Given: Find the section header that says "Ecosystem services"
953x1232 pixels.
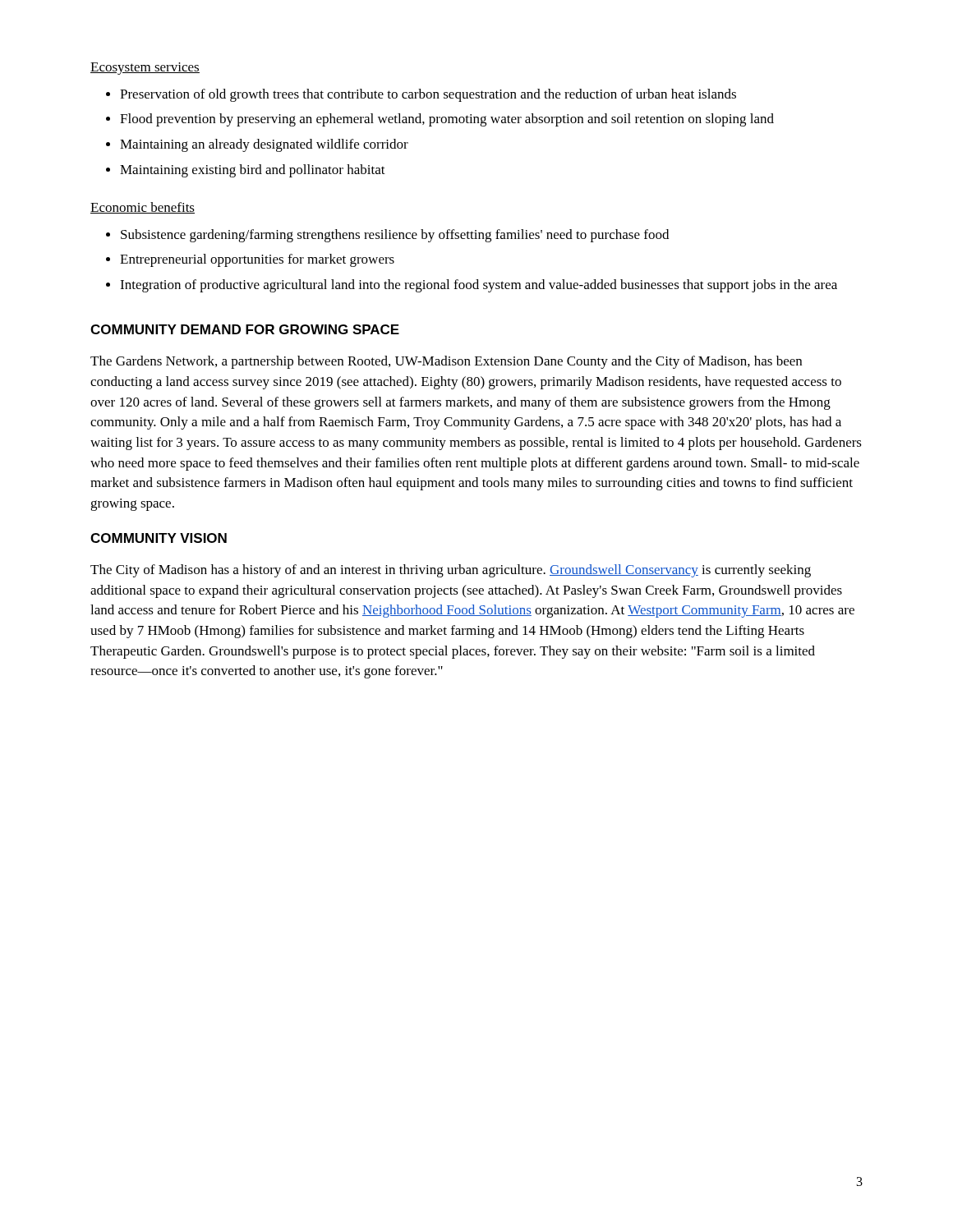Looking at the screenshot, I should click(145, 67).
